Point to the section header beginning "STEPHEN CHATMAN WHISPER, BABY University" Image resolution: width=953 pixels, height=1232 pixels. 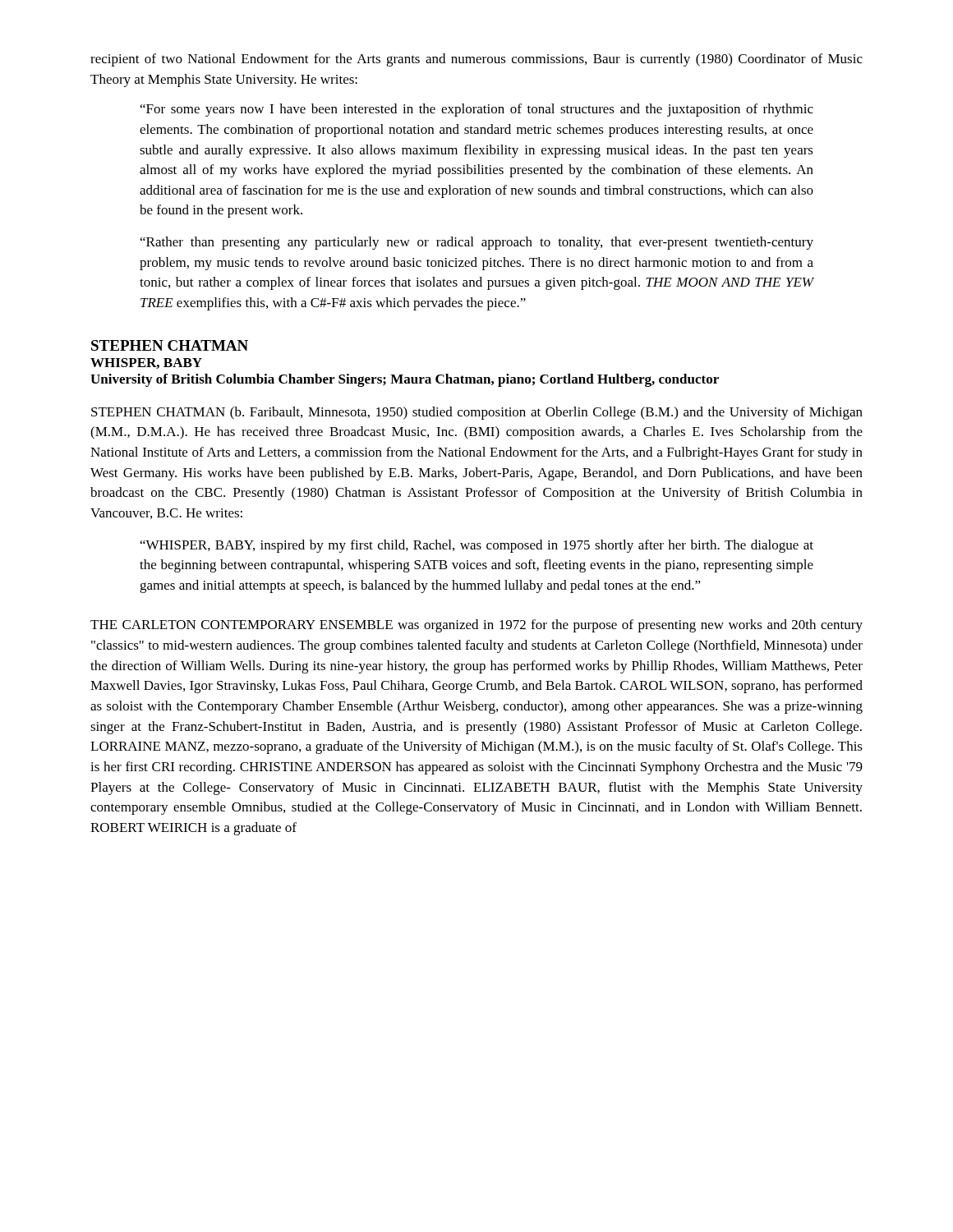pyautogui.click(x=170, y=345)
